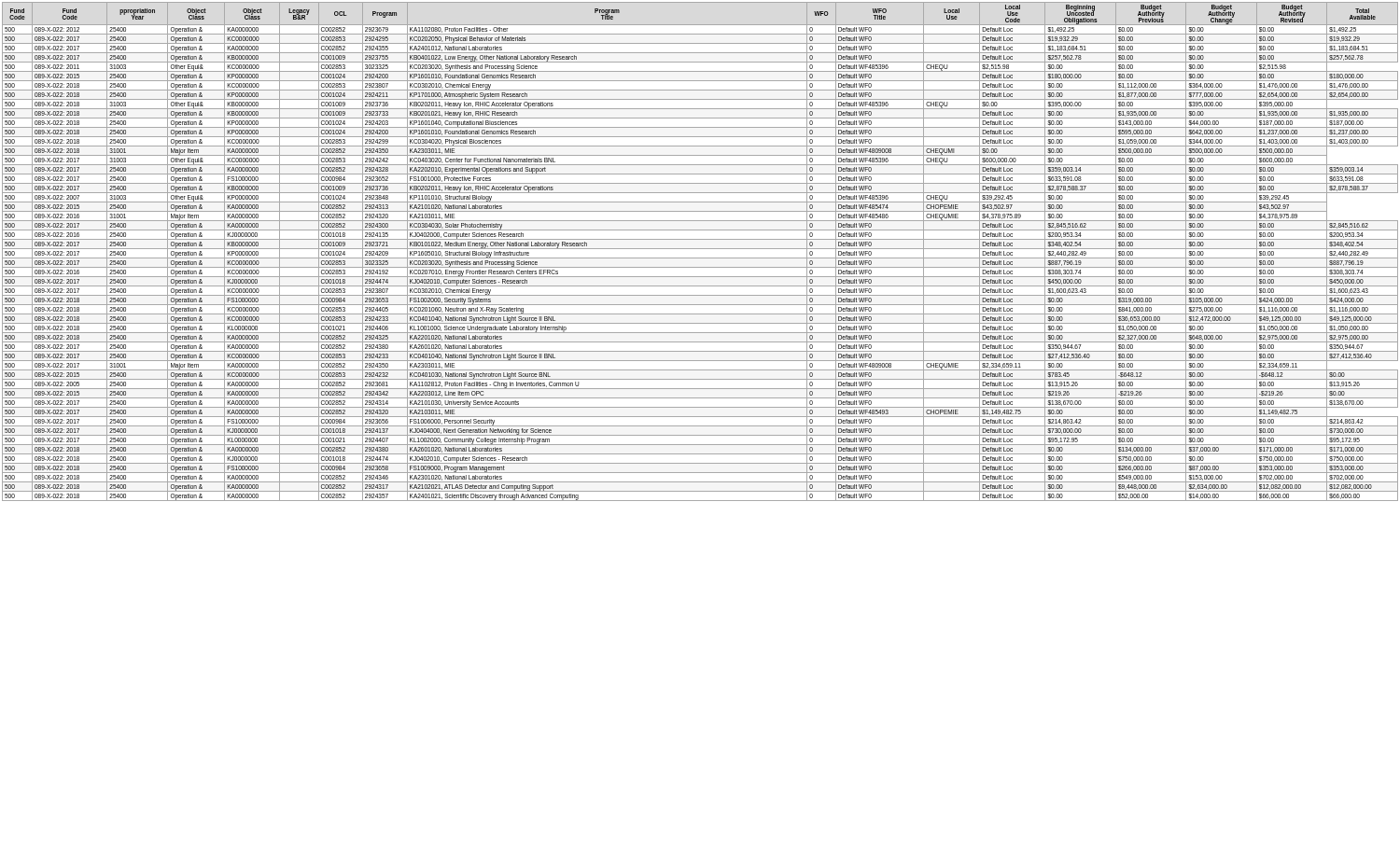Click on the table containing "Operation &"
The image size is (1400, 850).
(700, 425)
